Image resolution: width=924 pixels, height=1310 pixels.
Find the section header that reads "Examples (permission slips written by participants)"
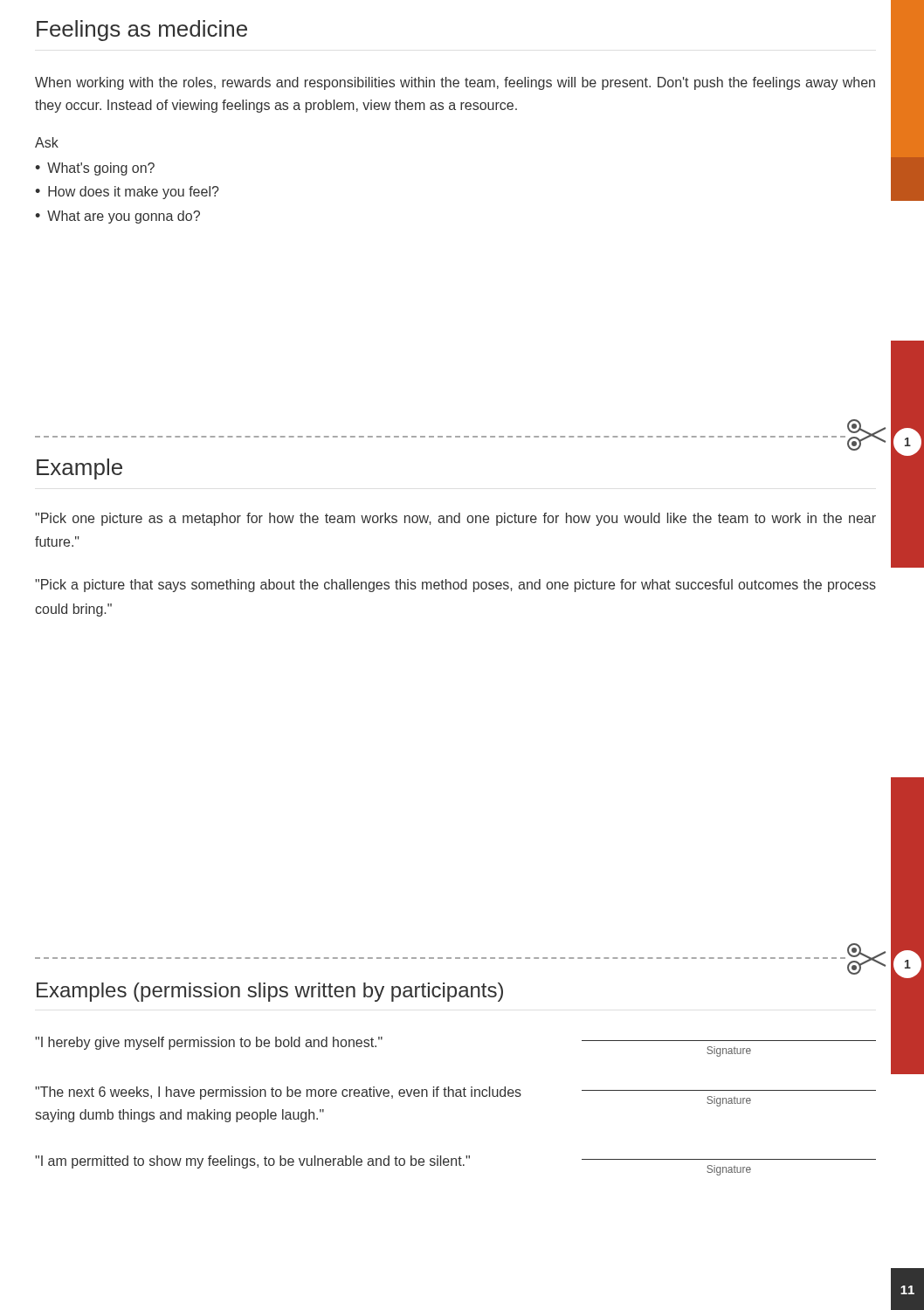455,994
